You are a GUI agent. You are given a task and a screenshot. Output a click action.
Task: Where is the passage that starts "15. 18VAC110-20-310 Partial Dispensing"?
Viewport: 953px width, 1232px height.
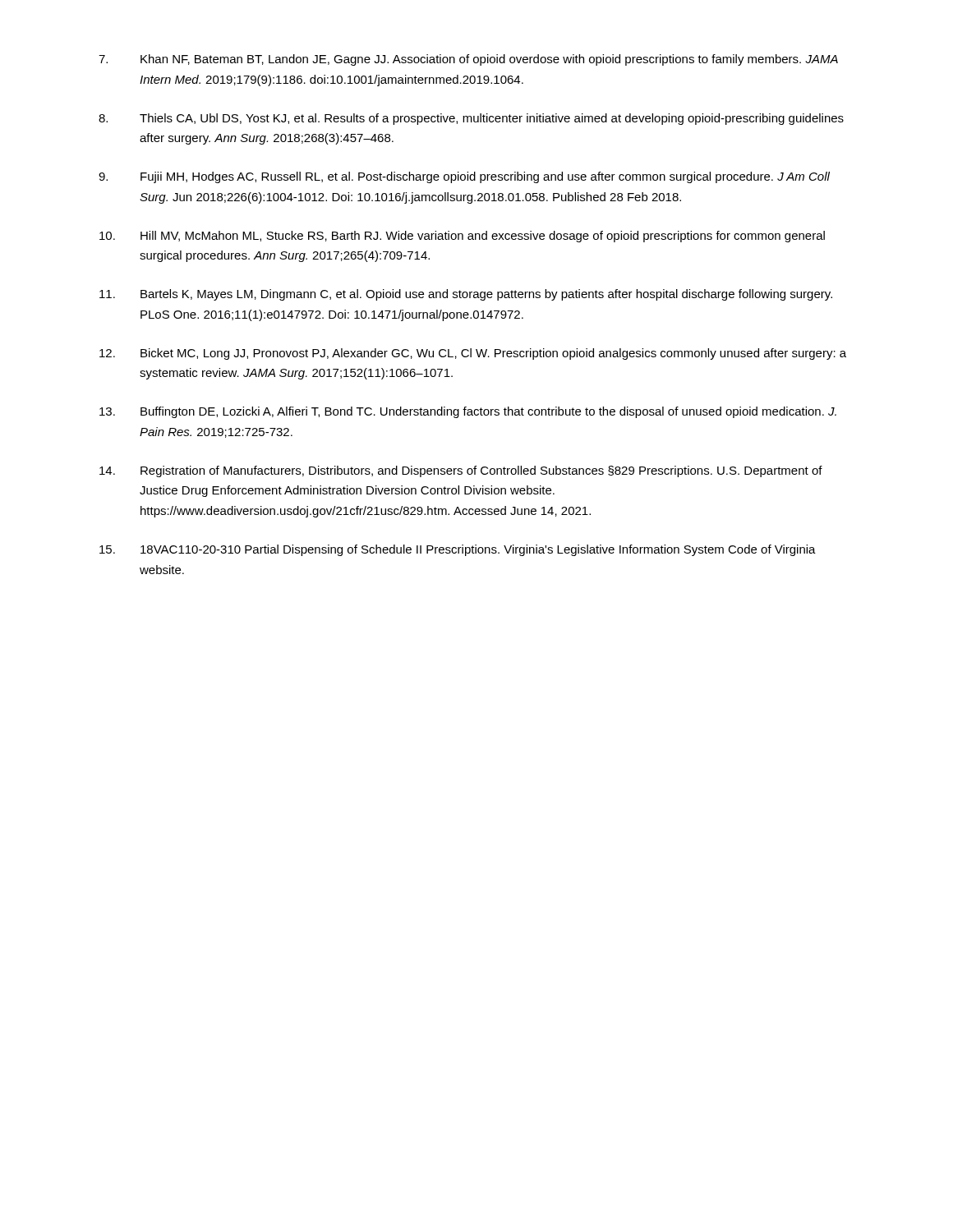476,560
